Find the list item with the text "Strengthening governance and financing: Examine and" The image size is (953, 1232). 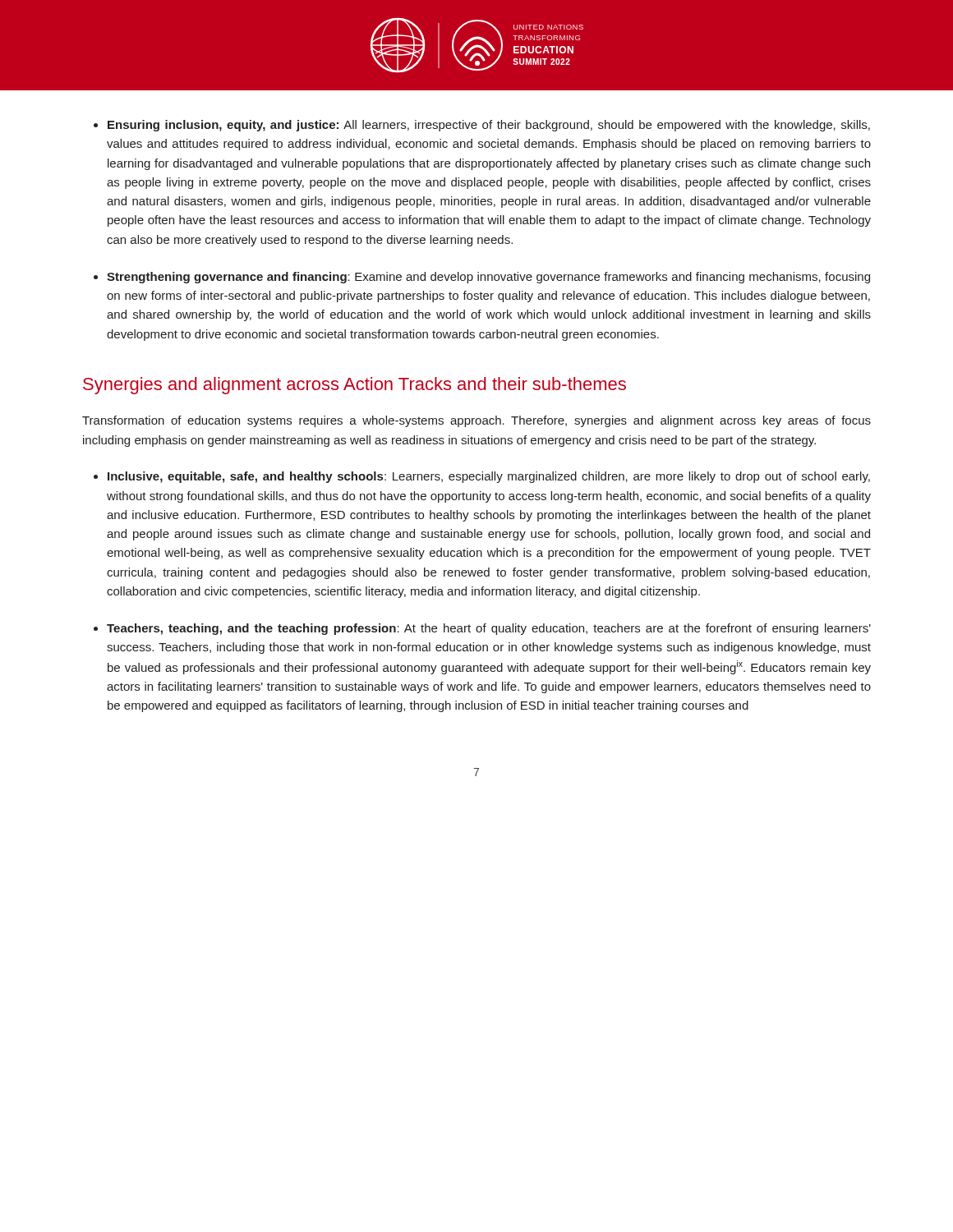pos(489,305)
